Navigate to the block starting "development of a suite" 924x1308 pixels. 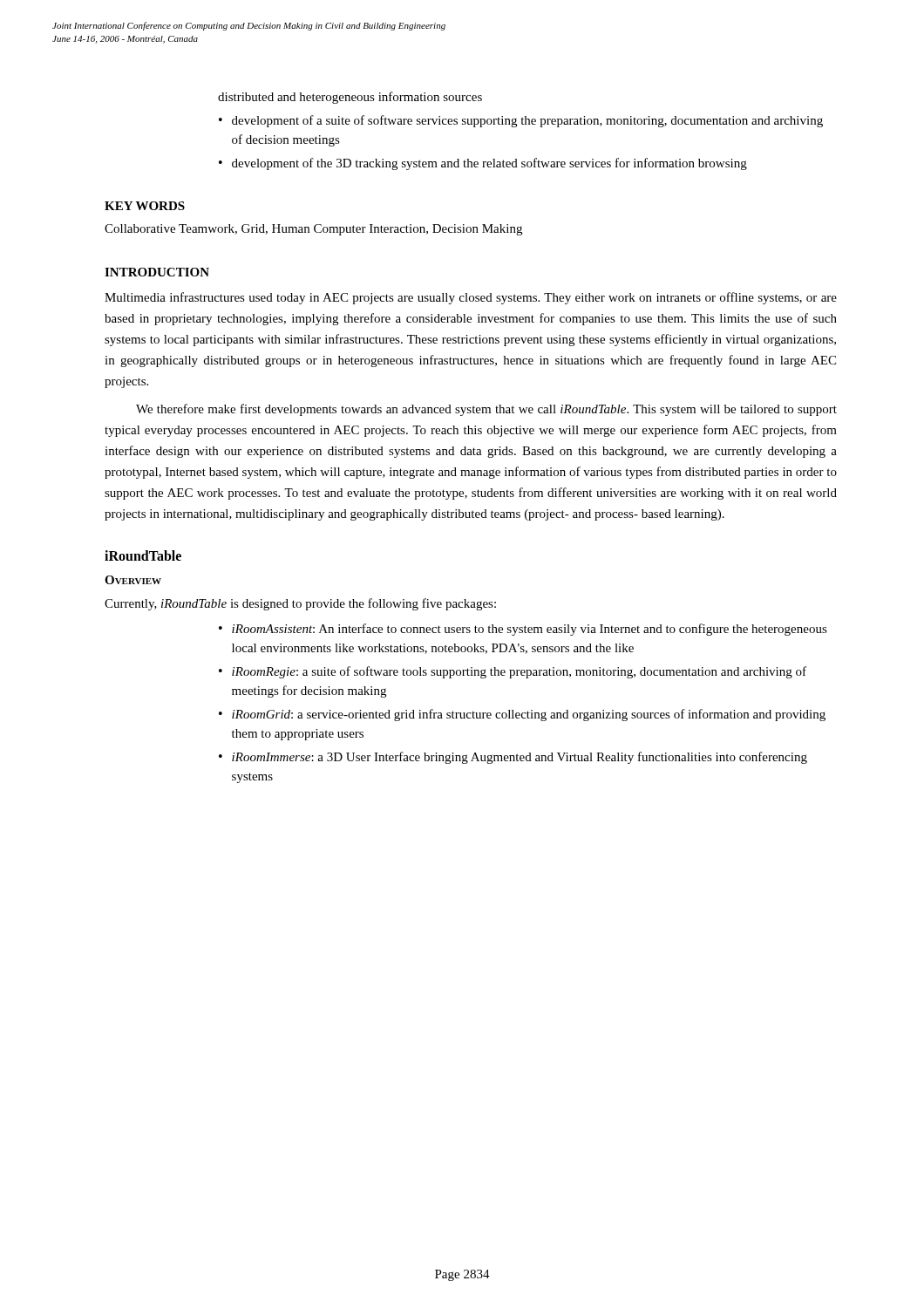(534, 130)
